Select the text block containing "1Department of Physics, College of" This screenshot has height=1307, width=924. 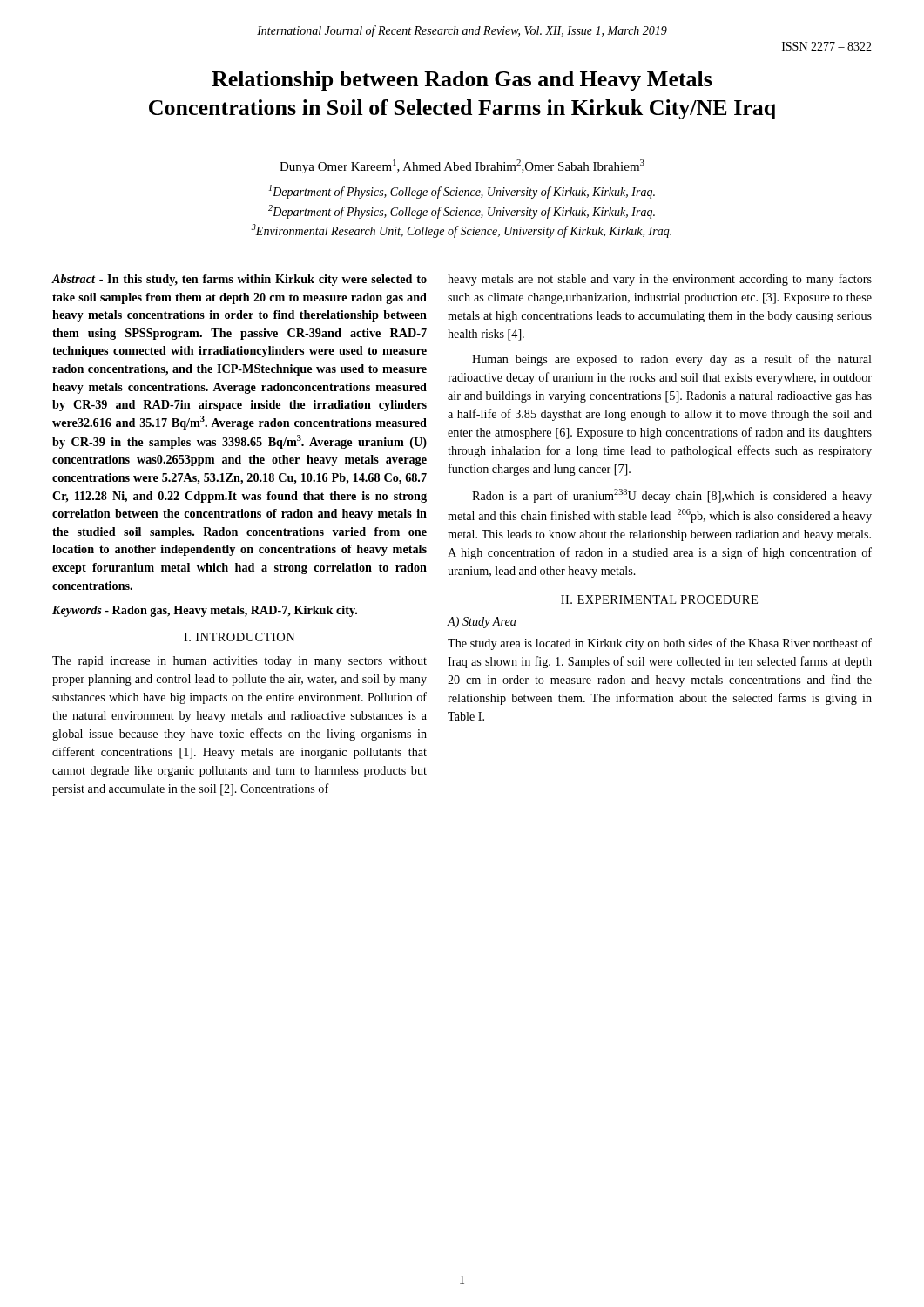click(462, 210)
